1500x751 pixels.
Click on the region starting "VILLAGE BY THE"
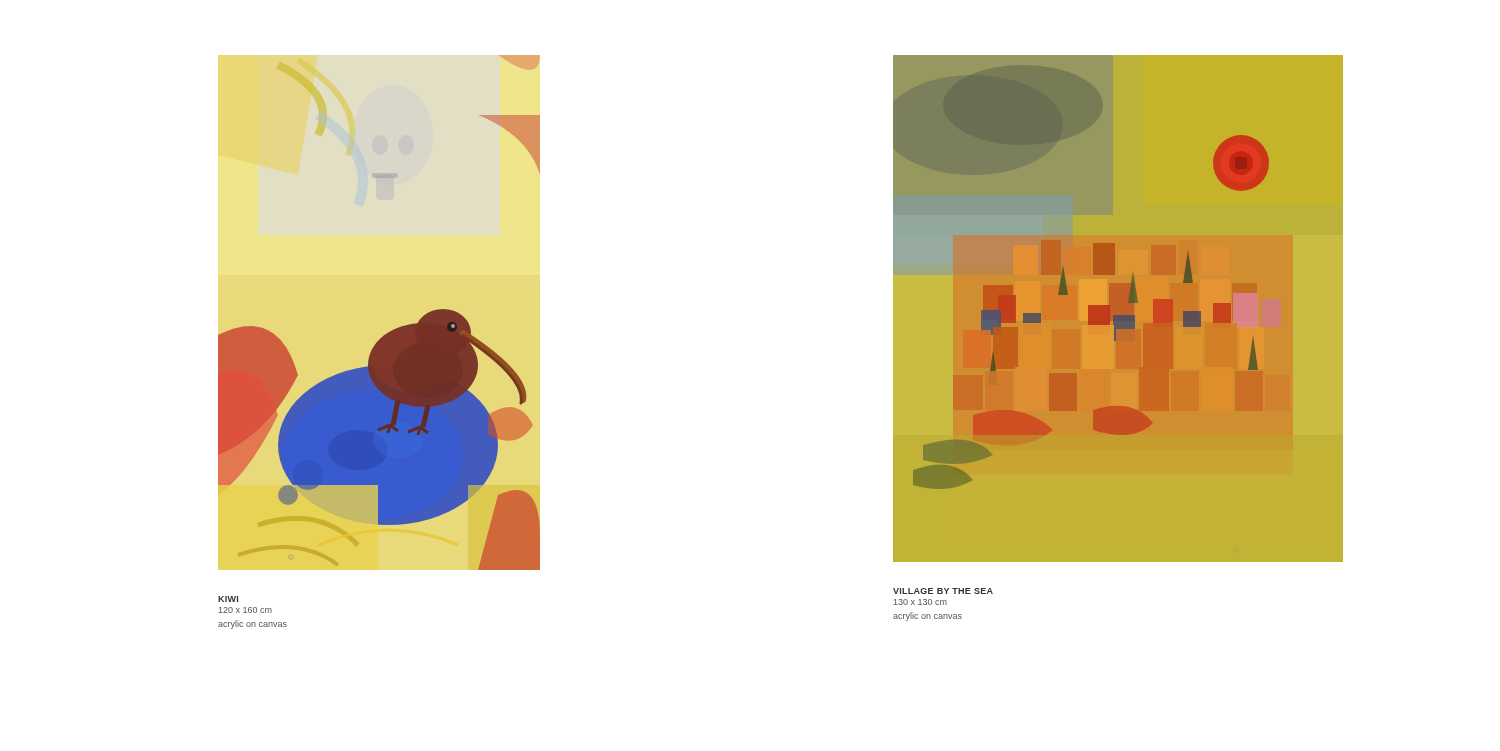[943, 591]
